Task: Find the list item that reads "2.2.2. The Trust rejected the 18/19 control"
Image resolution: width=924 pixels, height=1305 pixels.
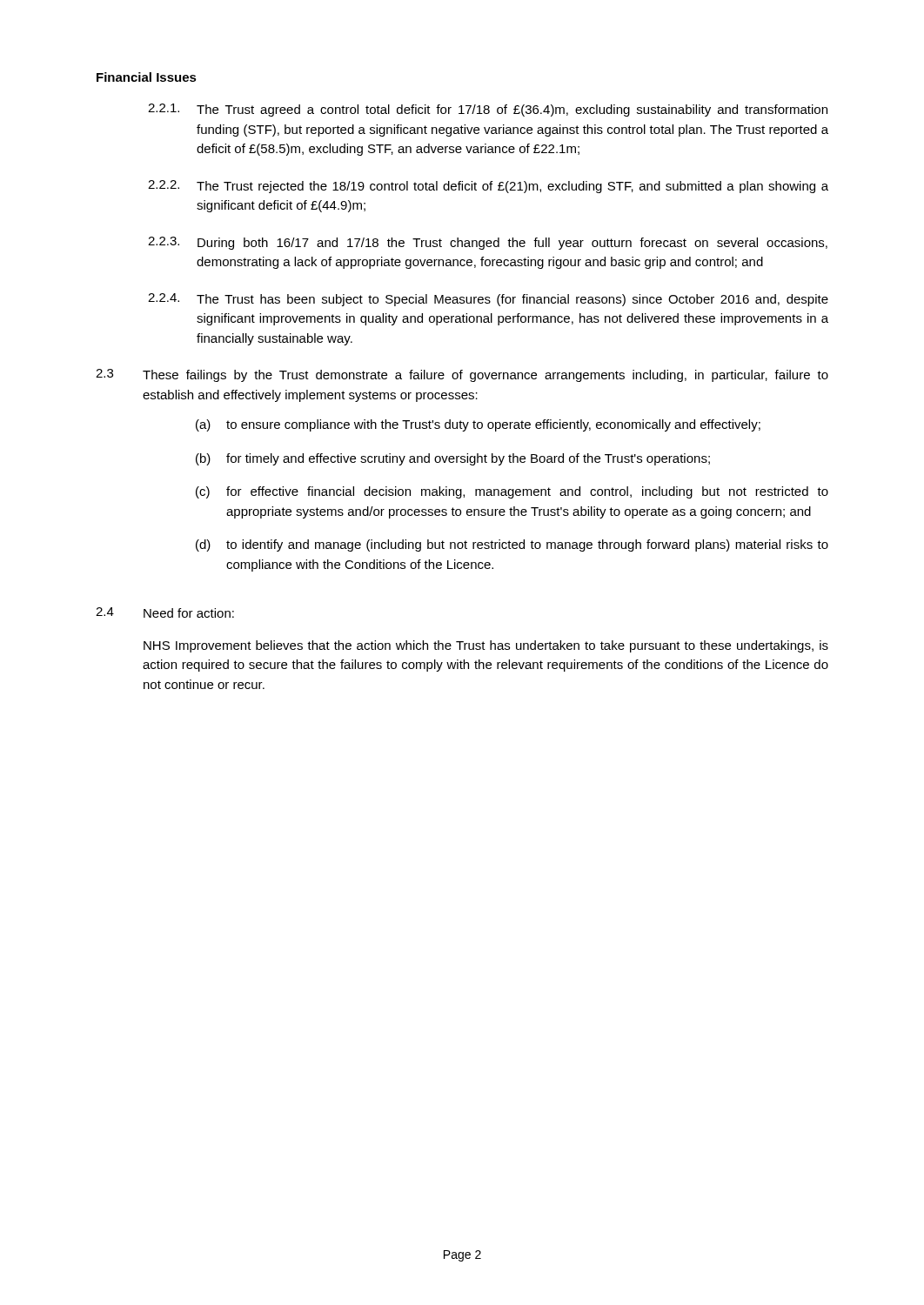Action: (x=488, y=196)
